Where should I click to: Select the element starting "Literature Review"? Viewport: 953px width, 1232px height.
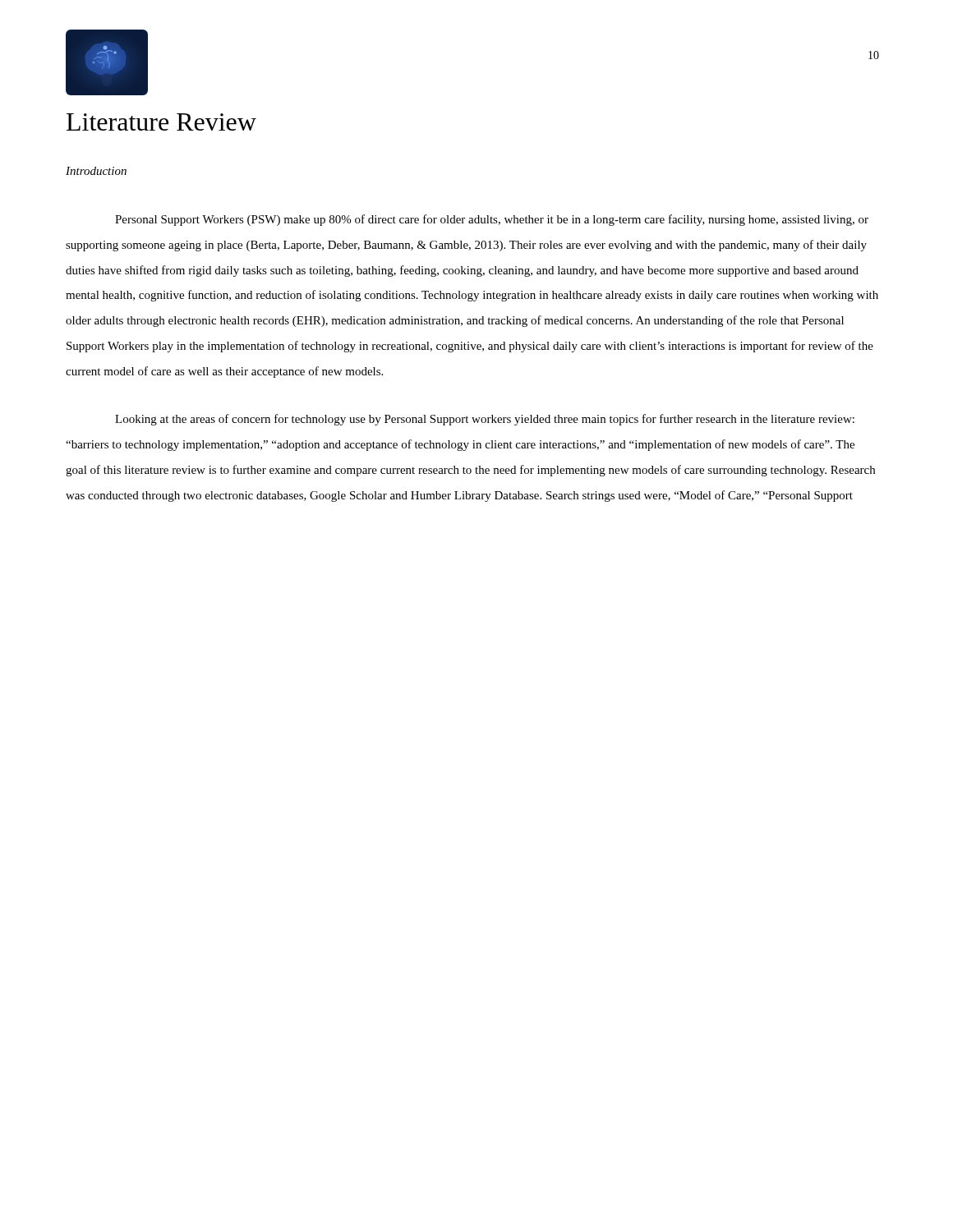click(x=161, y=122)
